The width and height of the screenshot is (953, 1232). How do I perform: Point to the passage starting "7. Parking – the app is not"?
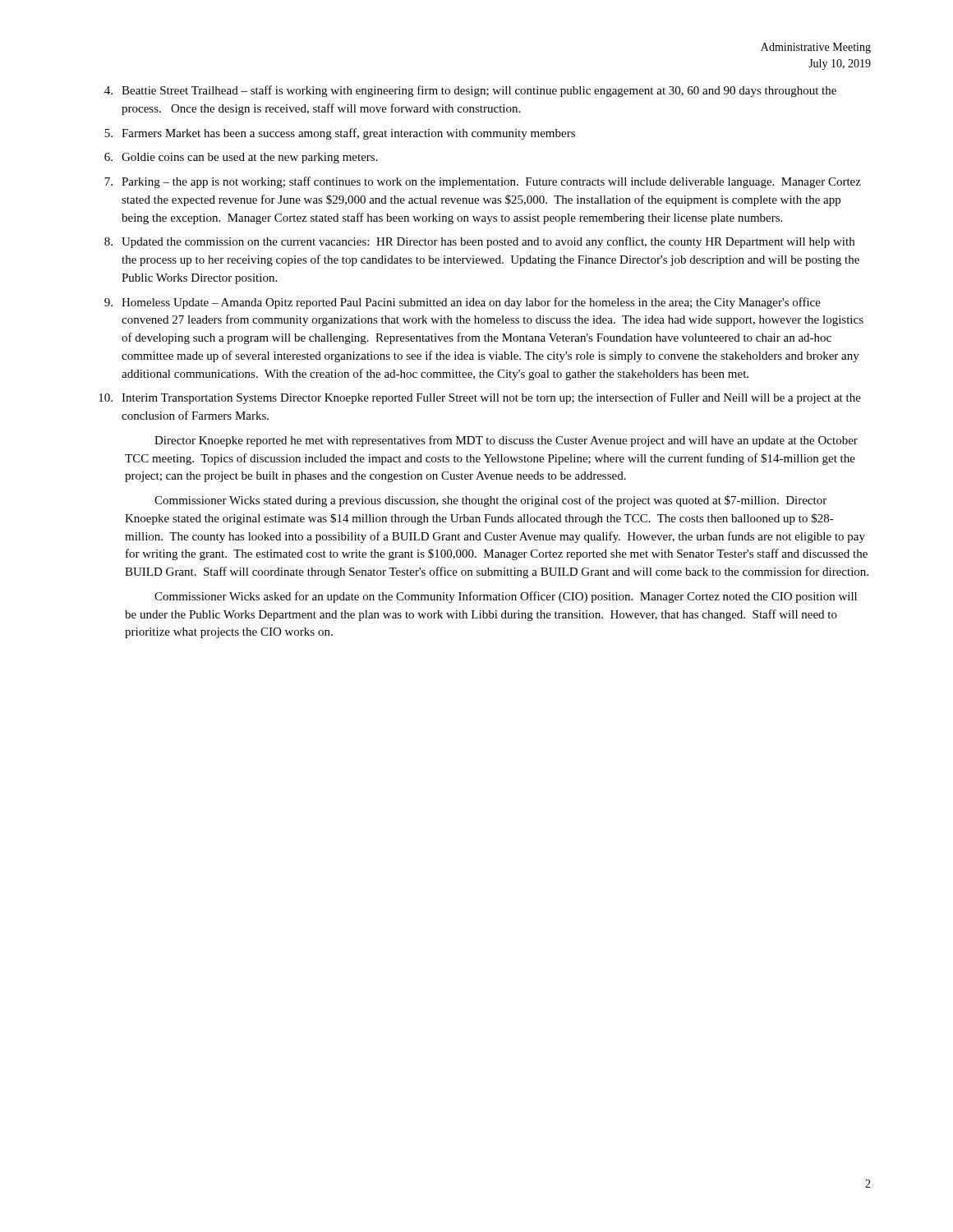476,200
